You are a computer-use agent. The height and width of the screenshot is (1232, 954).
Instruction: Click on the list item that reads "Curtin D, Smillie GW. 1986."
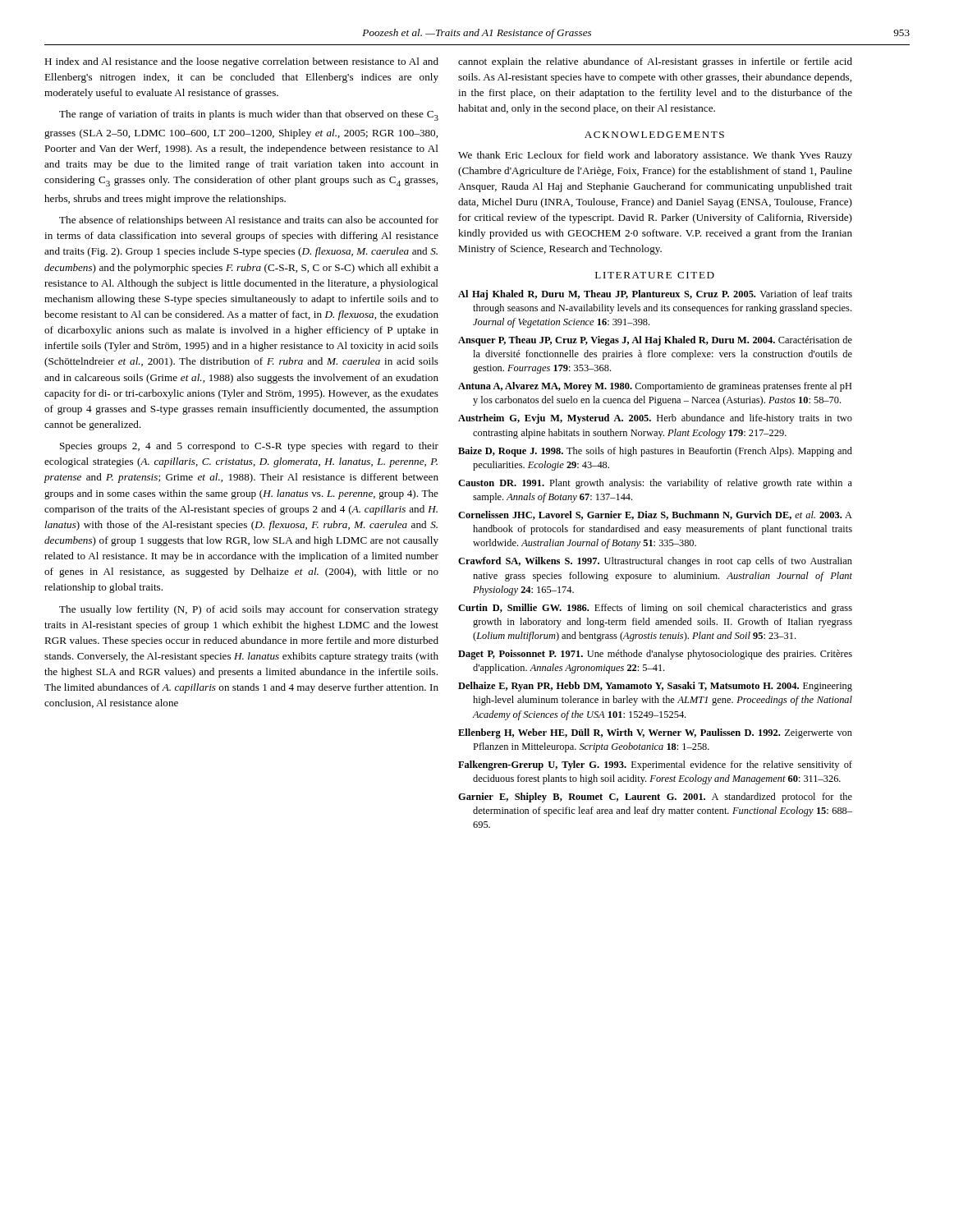[x=655, y=622]
